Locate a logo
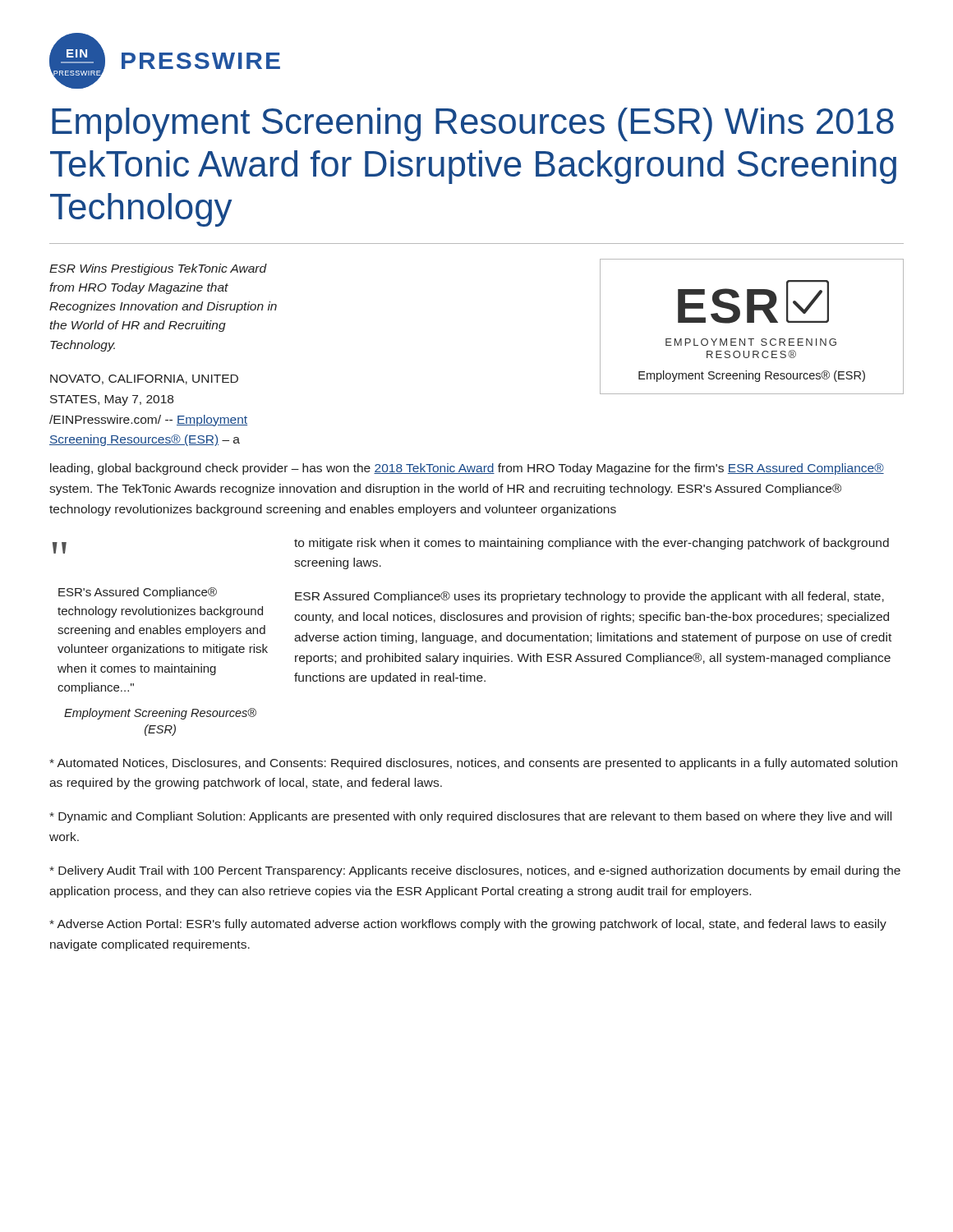This screenshot has height=1232, width=953. 604,326
